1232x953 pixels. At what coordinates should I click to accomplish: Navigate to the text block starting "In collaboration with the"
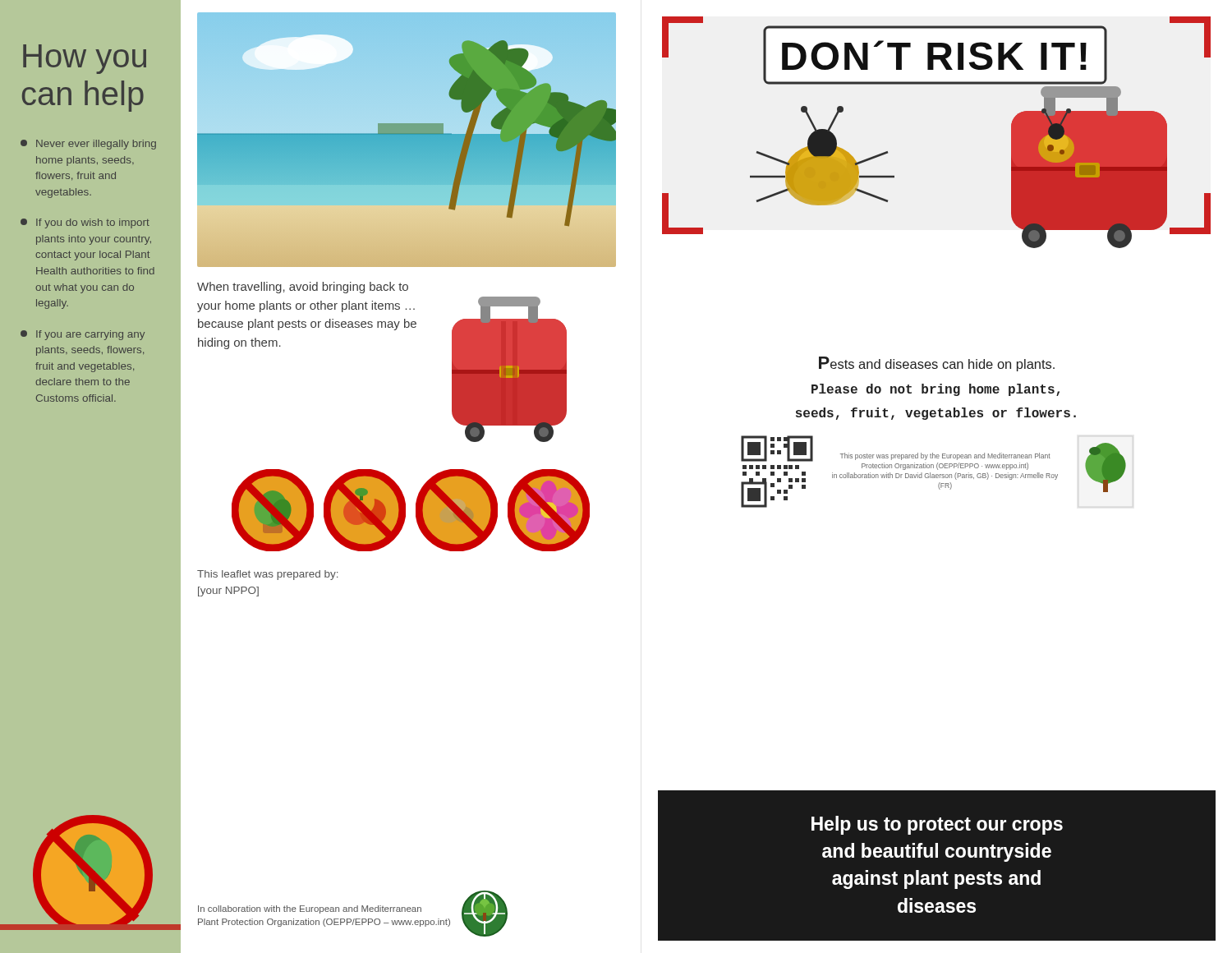324,915
